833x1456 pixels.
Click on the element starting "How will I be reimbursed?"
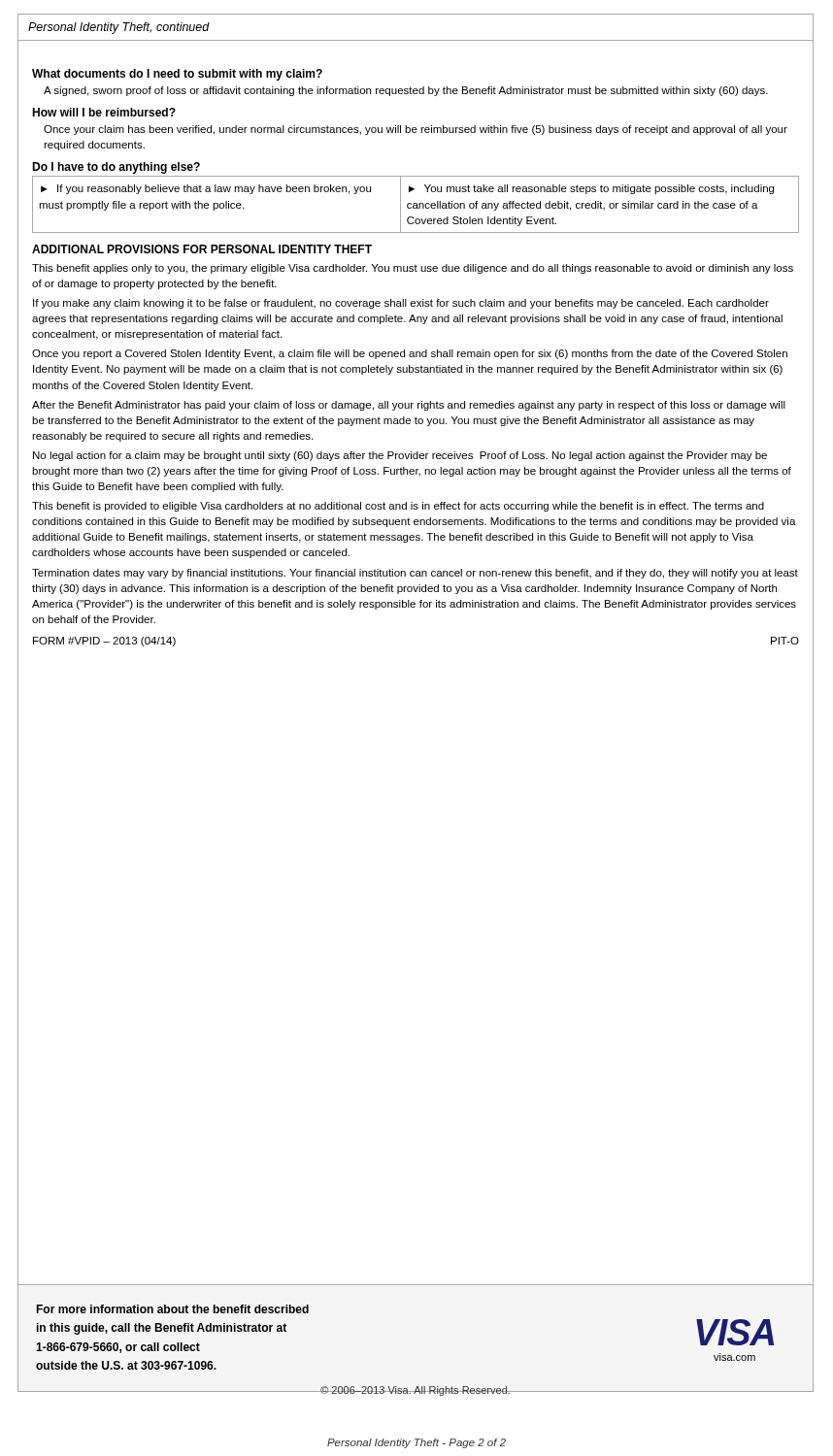point(104,113)
